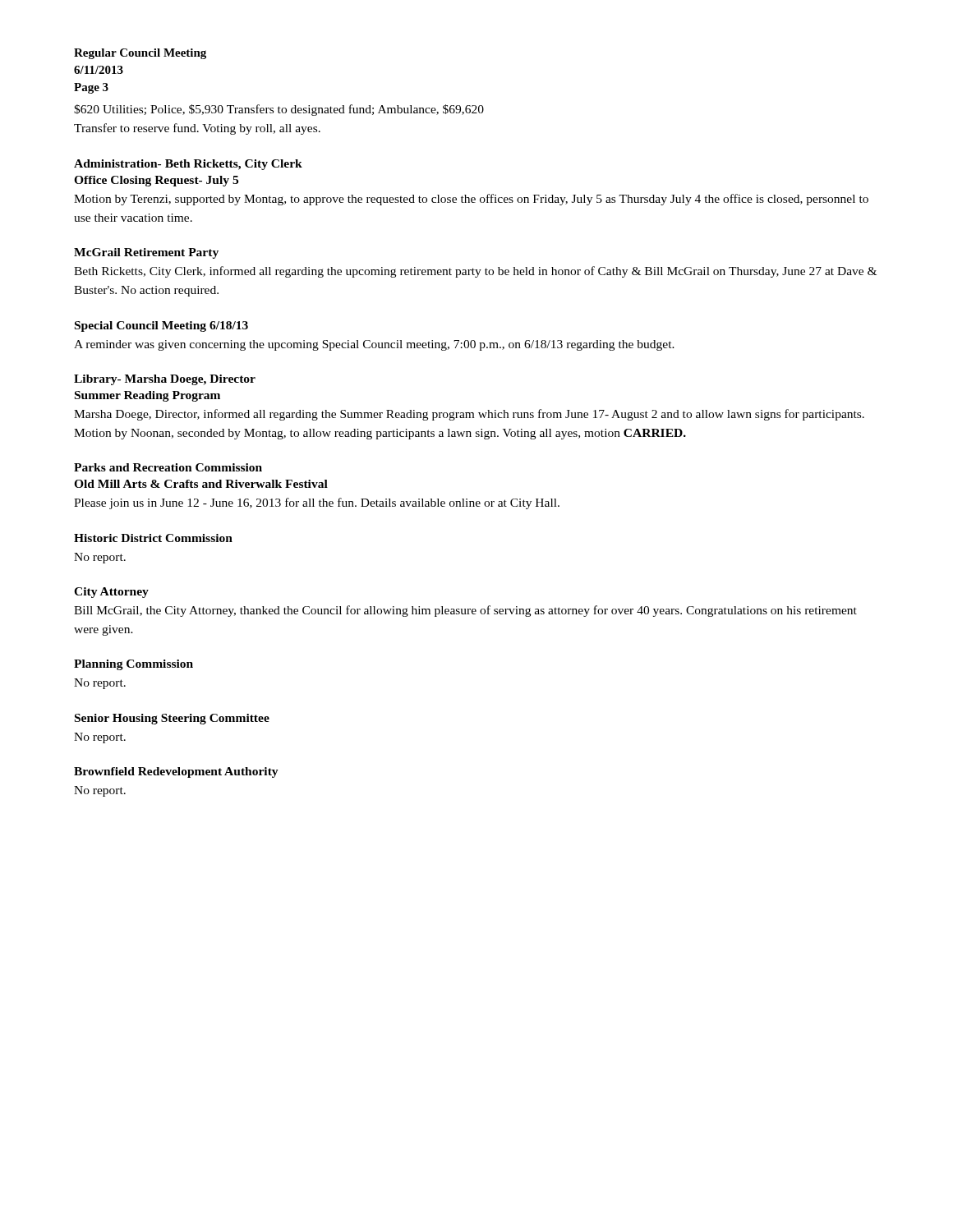
Task: Select the section header containing "Brownfield Redevelopment Authority"
Action: [176, 771]
